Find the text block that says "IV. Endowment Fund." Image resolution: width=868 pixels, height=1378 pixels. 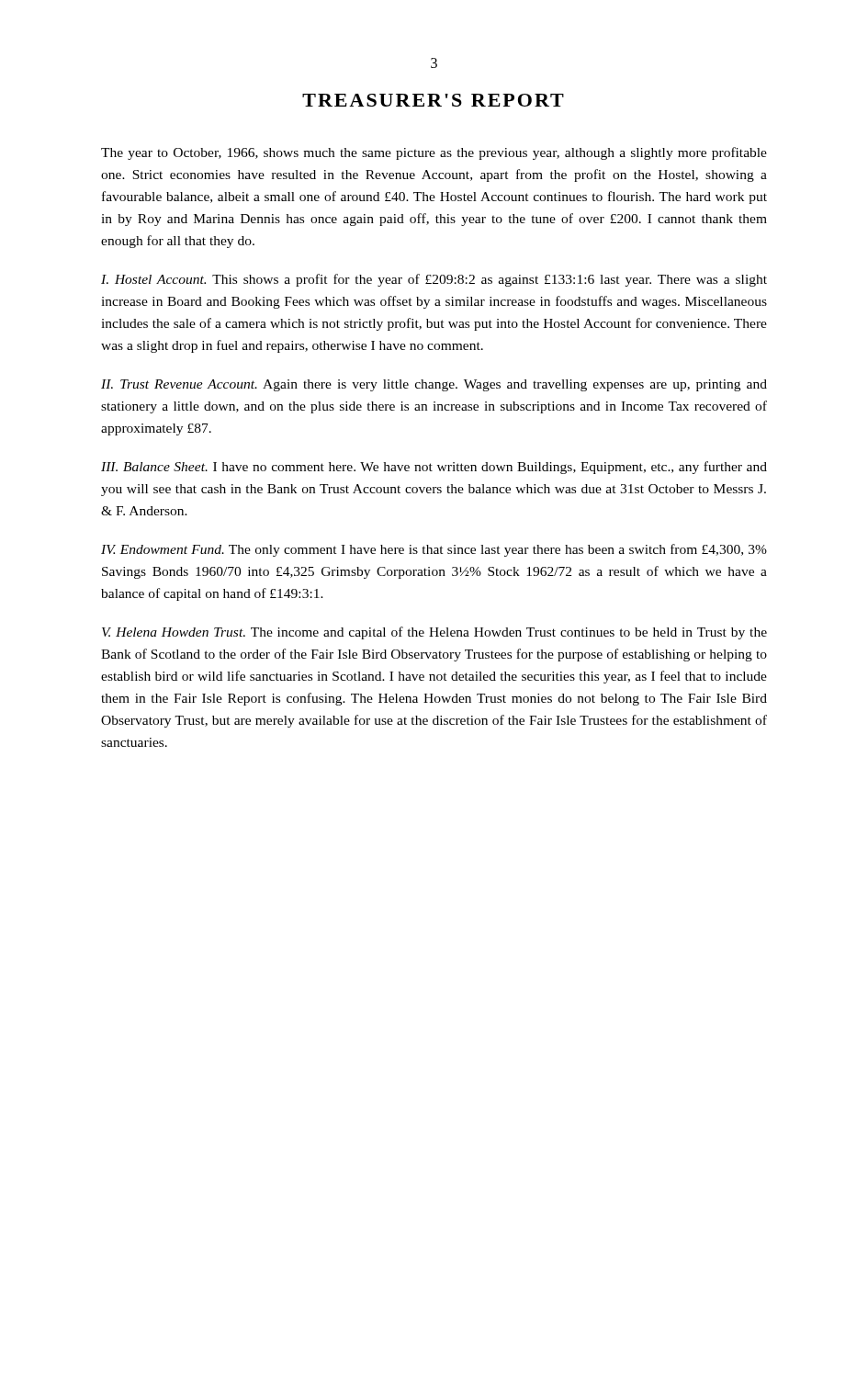pyautogui.click(x=434, y=571)
